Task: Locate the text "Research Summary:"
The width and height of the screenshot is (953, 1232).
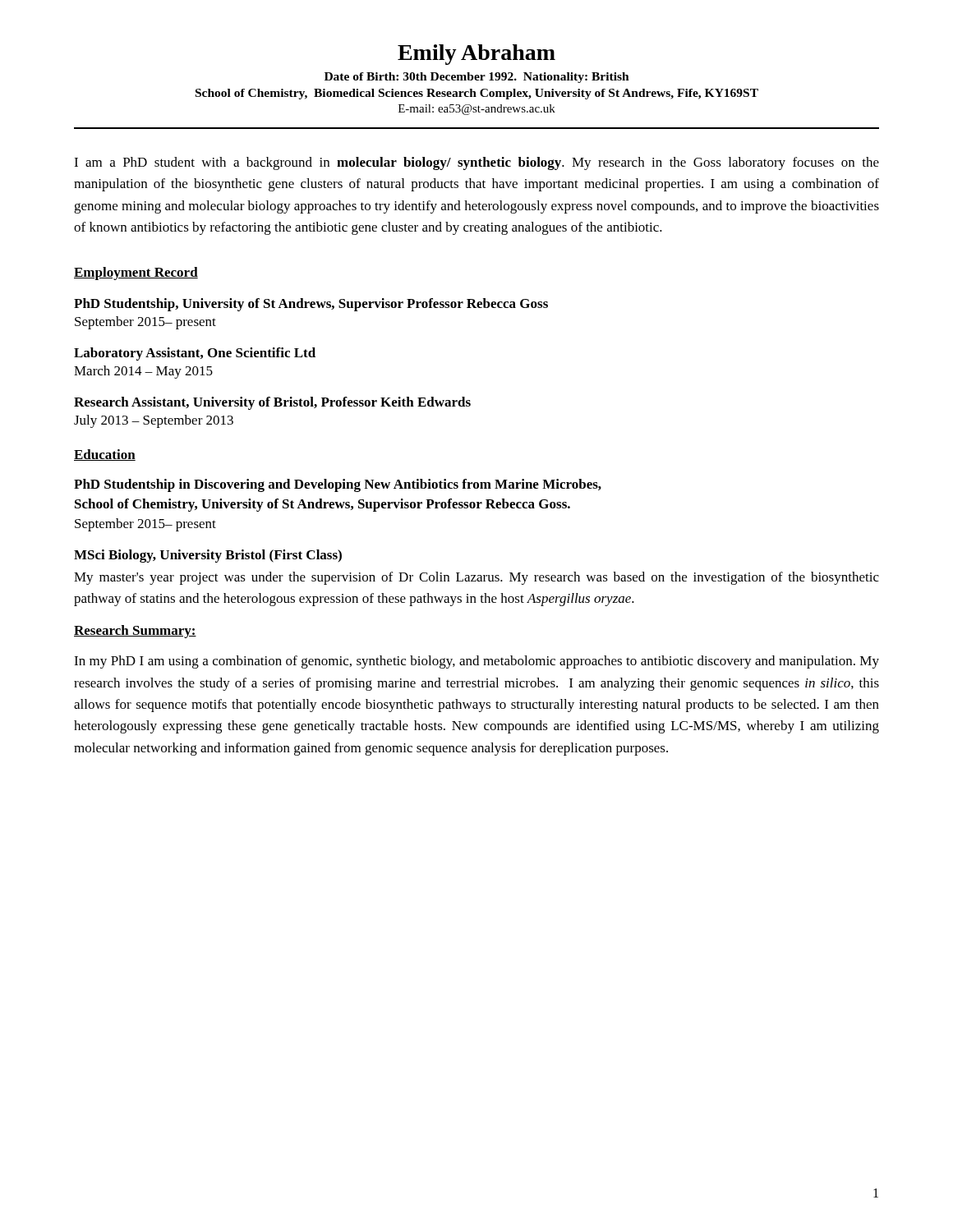Action: point(135,631)
